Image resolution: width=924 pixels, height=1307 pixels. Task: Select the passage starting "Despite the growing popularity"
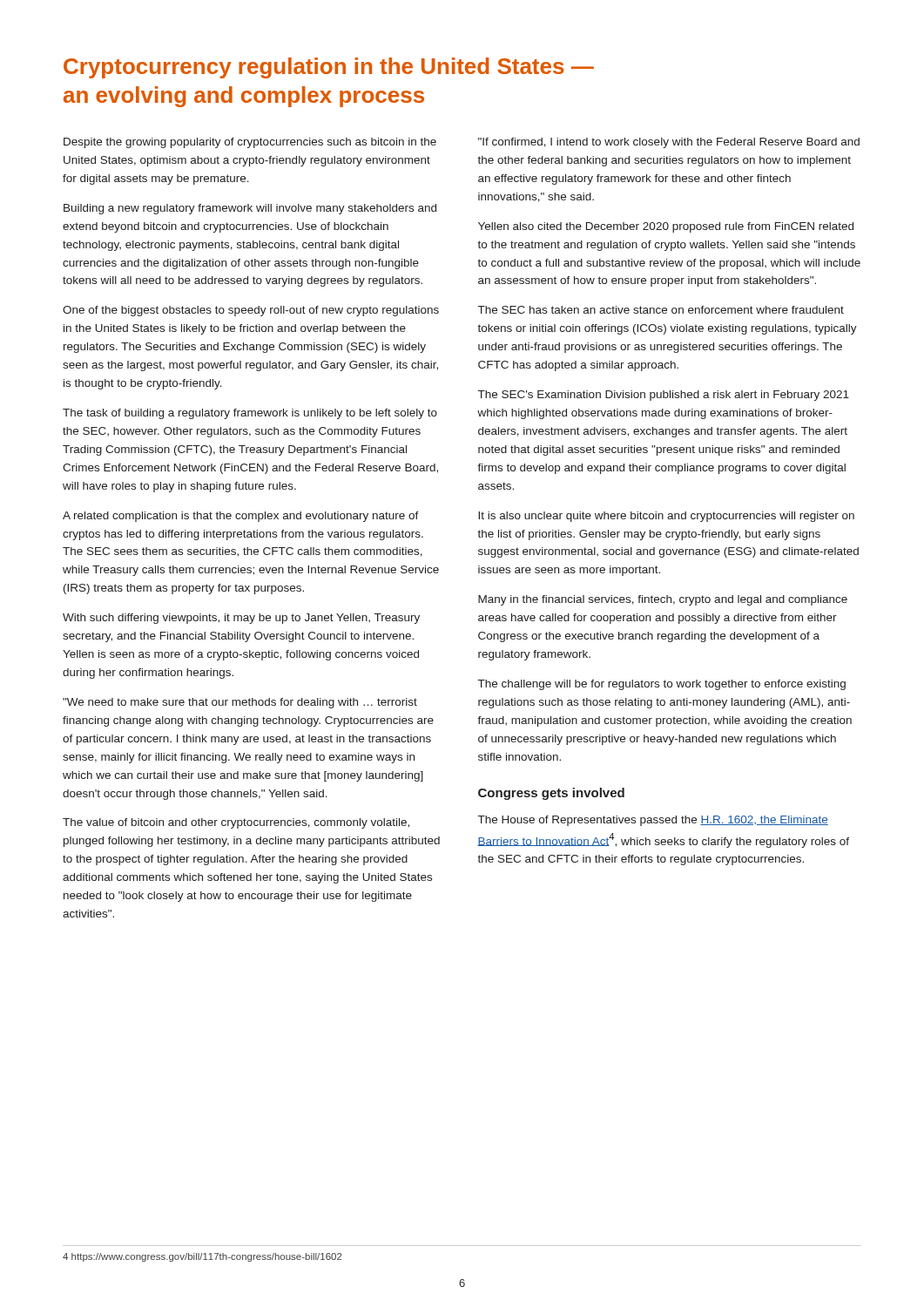click(x=255, y=528)
